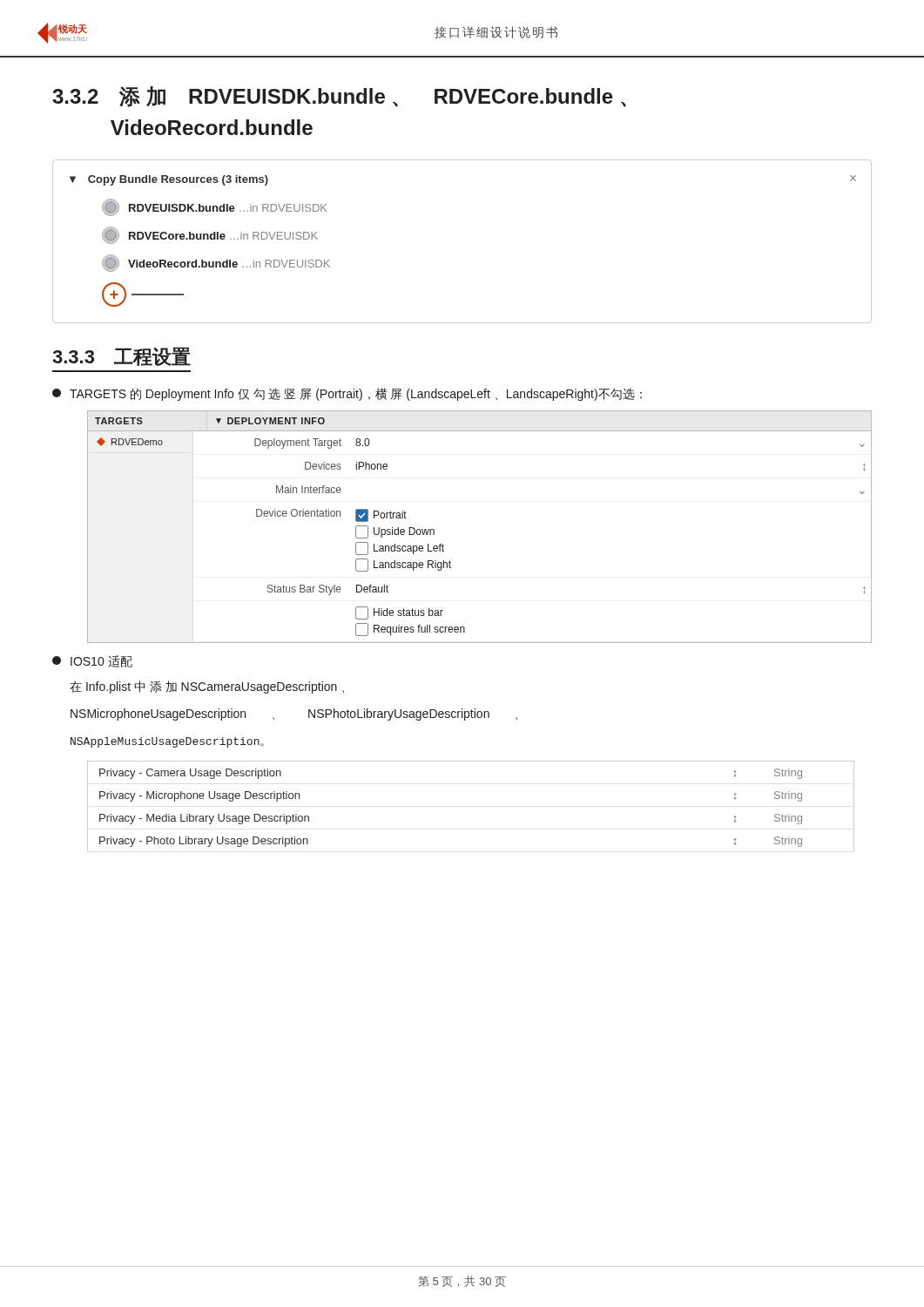Locate the text block starting "IOS10 适配 在 Info.plist 中 添 加"

point(462,752)
